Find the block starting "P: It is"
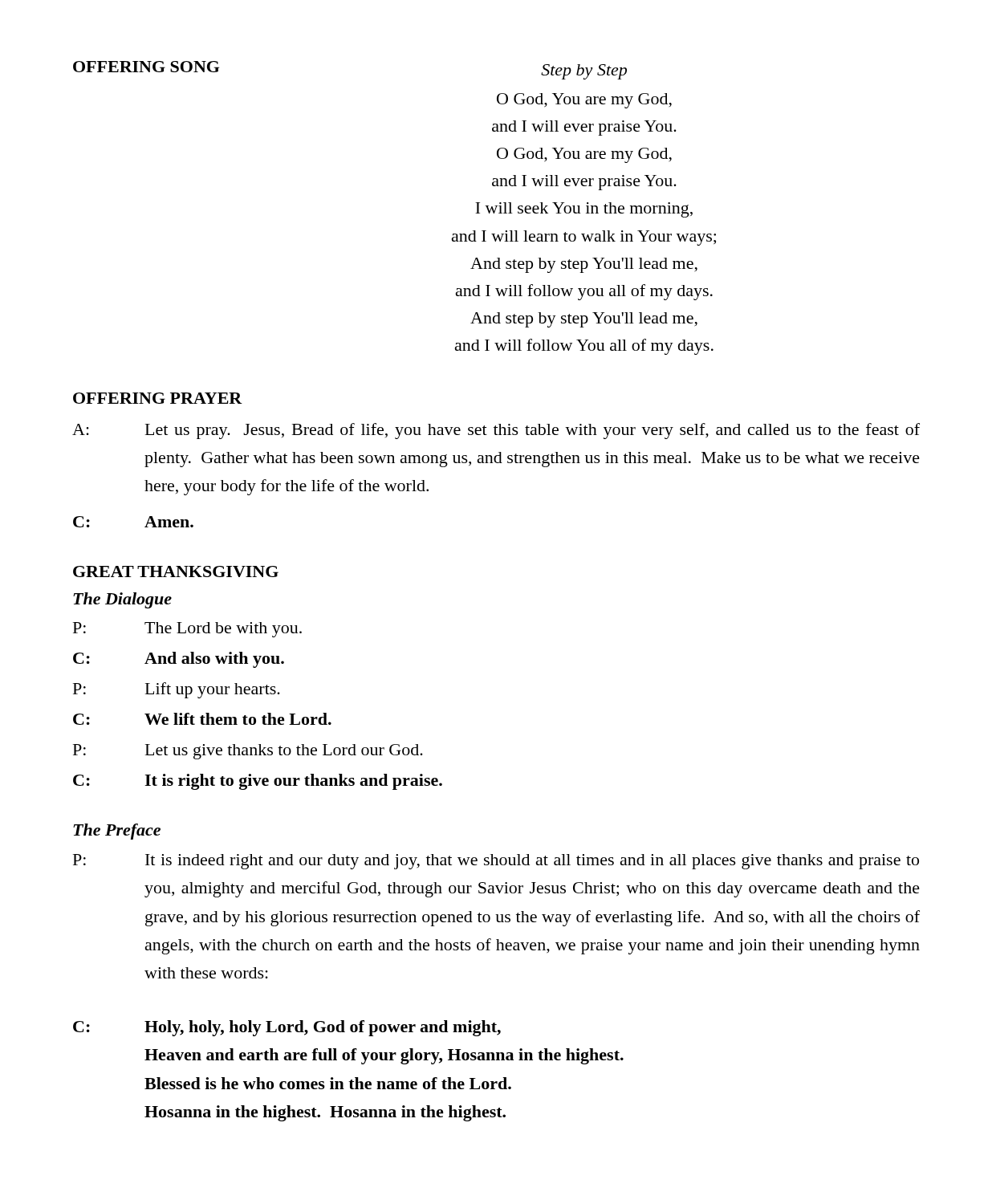Screen dimensions: 1204x992 496,916
